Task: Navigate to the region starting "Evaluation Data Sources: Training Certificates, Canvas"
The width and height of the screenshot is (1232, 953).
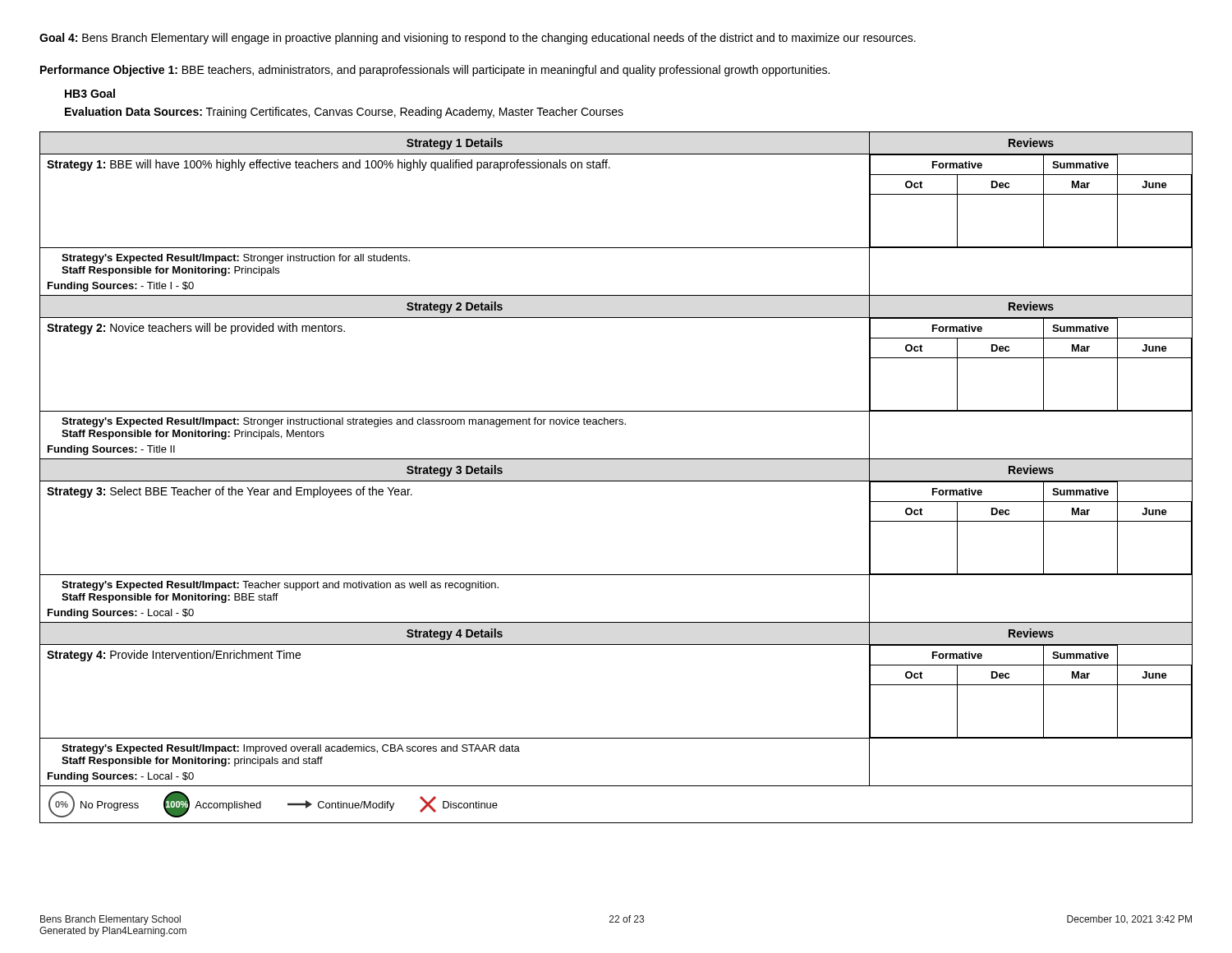Action: (x=344, y=112)
